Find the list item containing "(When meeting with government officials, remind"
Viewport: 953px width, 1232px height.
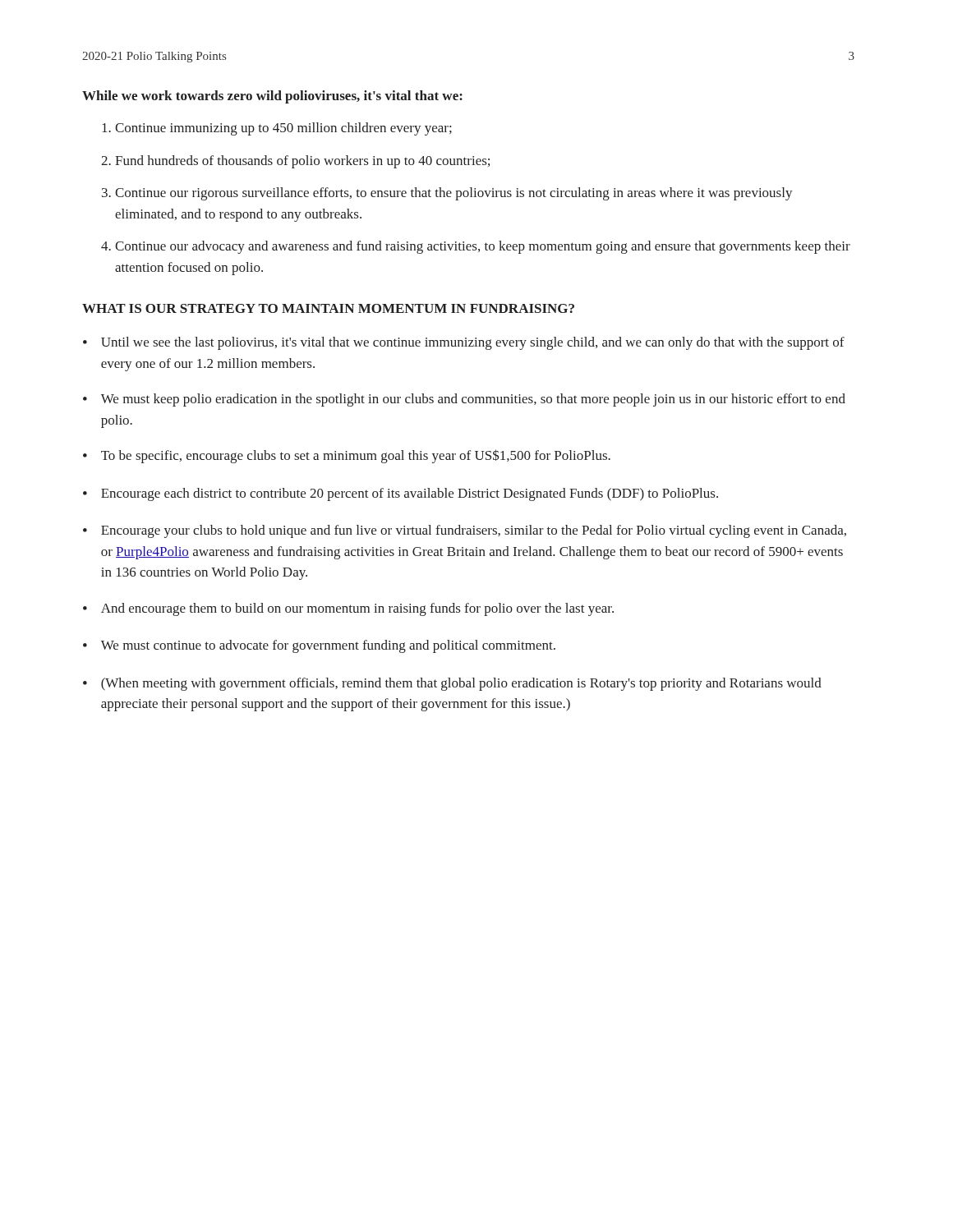point(478,693)
